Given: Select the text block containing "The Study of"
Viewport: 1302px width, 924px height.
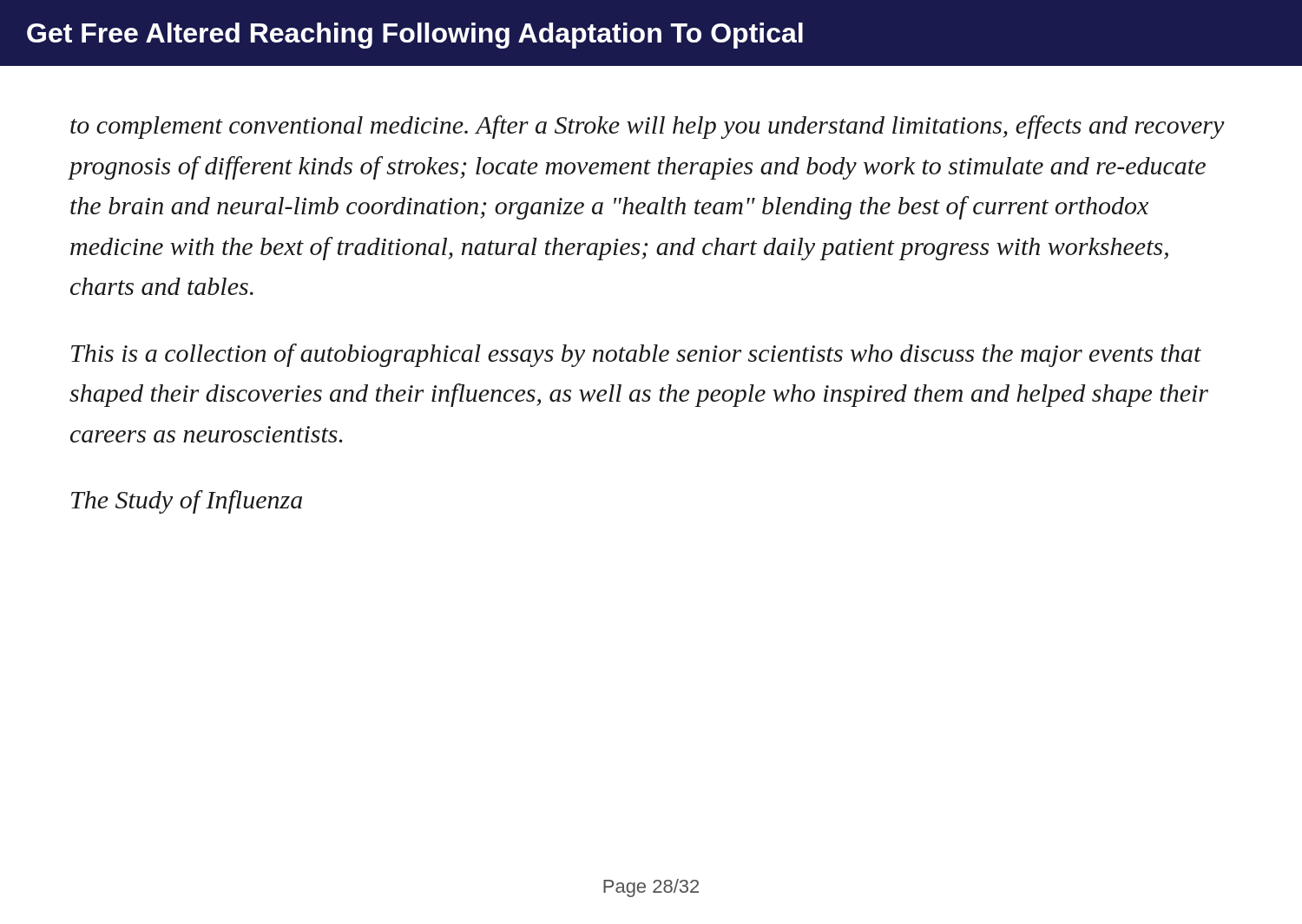Looking at the screenshot, I should 186,499.
